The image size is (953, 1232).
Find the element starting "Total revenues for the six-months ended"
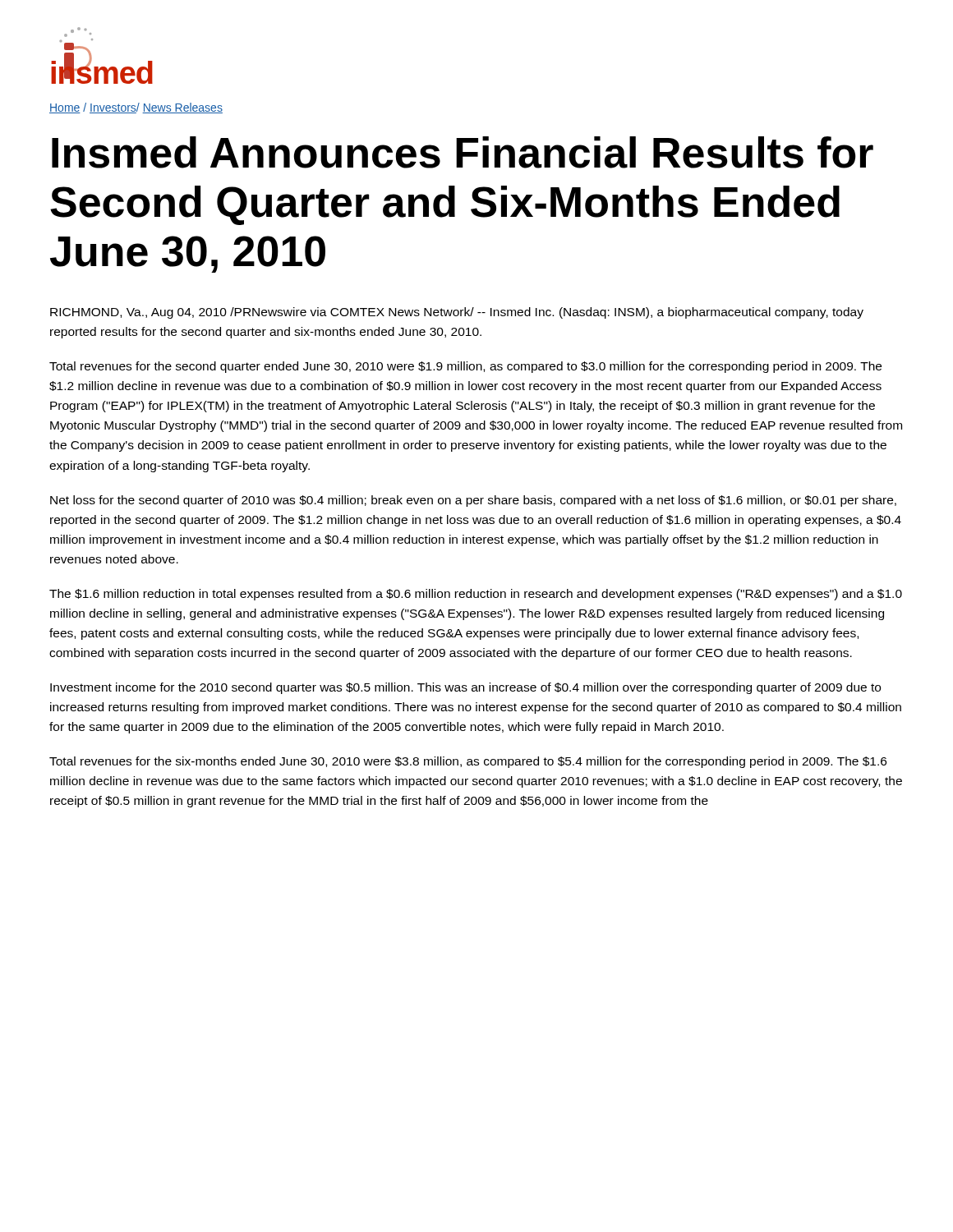(x=476, y=780)
